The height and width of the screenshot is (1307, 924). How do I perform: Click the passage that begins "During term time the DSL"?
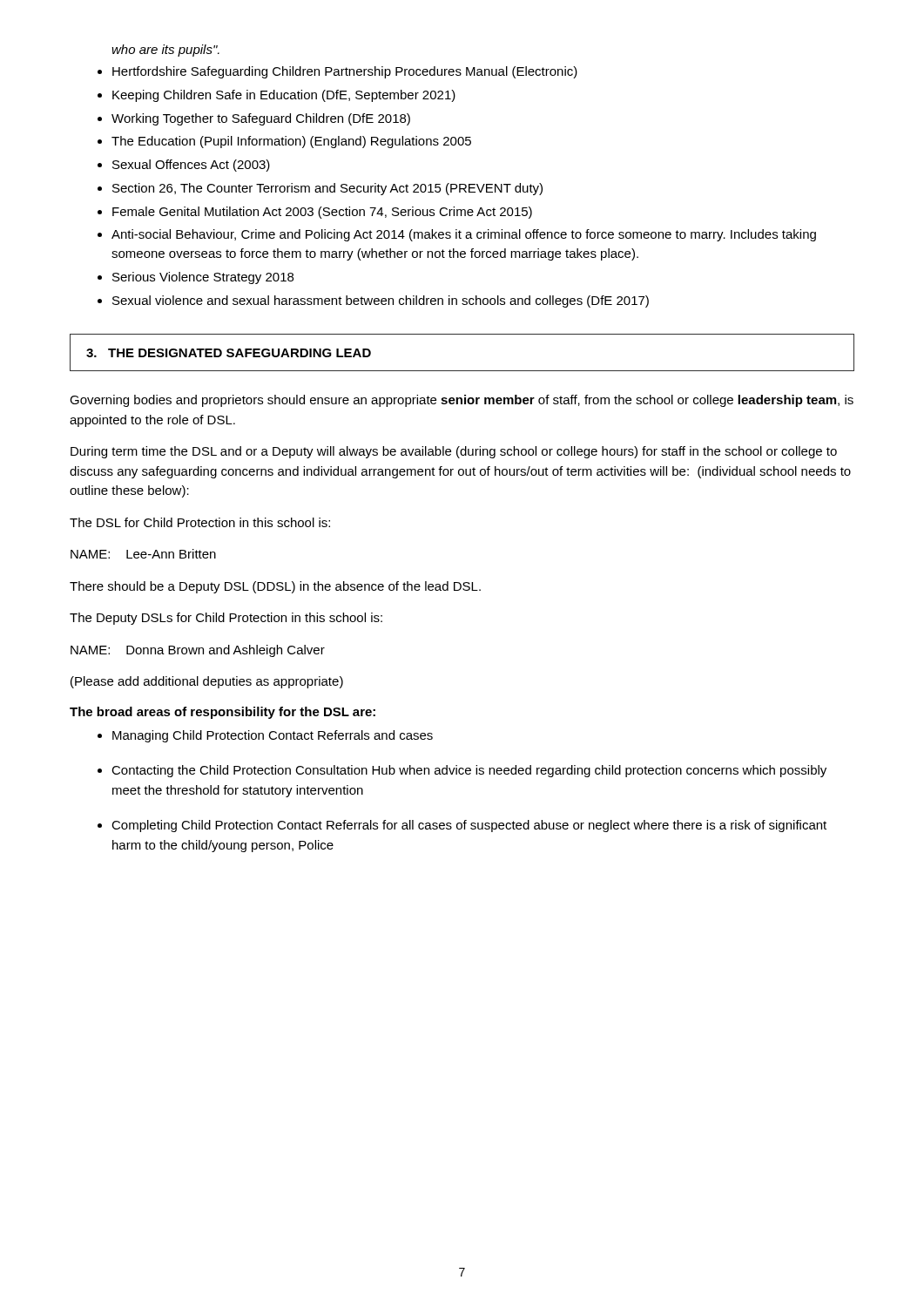(x=460, y=471)
